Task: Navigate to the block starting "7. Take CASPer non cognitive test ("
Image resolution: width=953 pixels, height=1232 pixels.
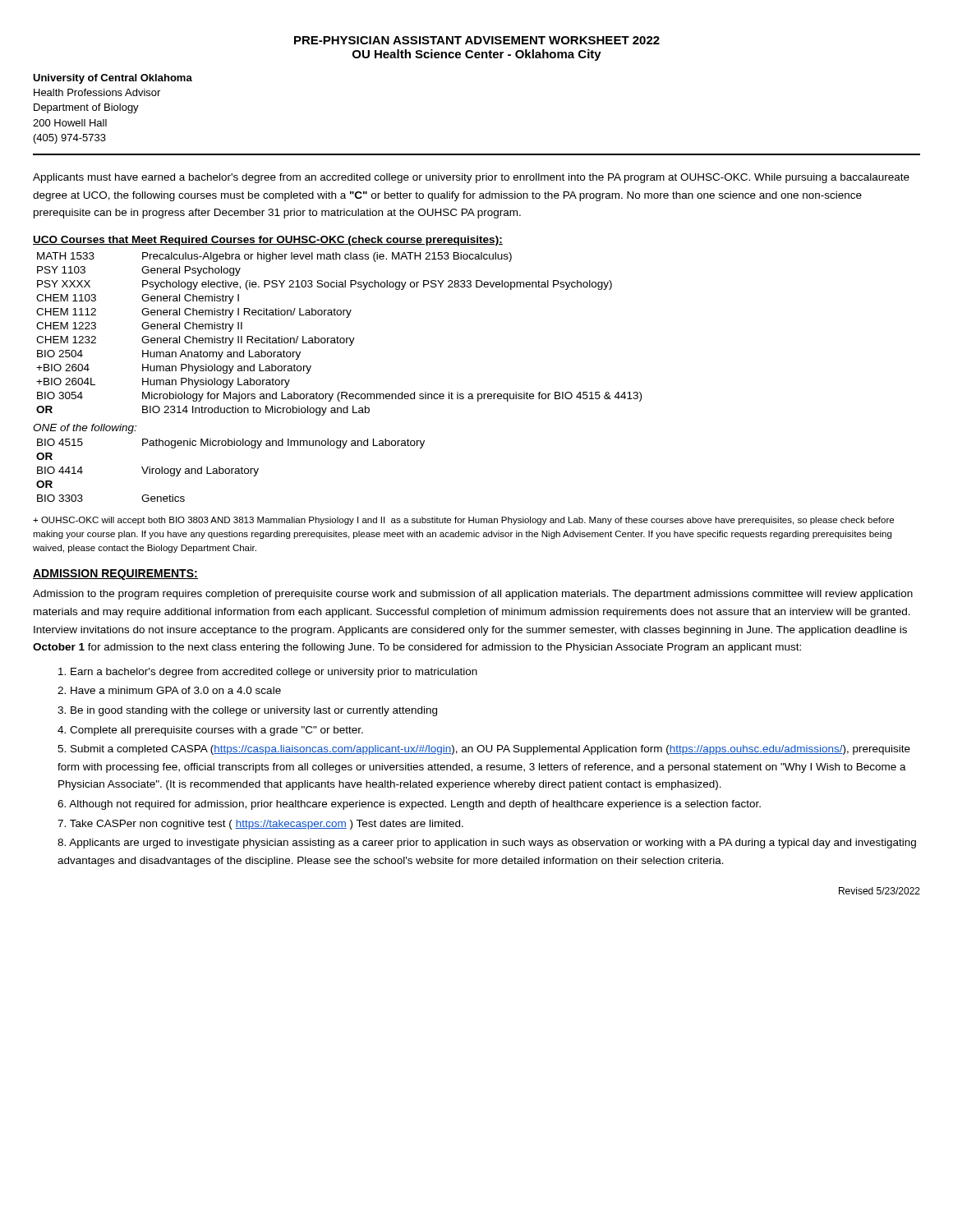Action: (x=261, y=823)
